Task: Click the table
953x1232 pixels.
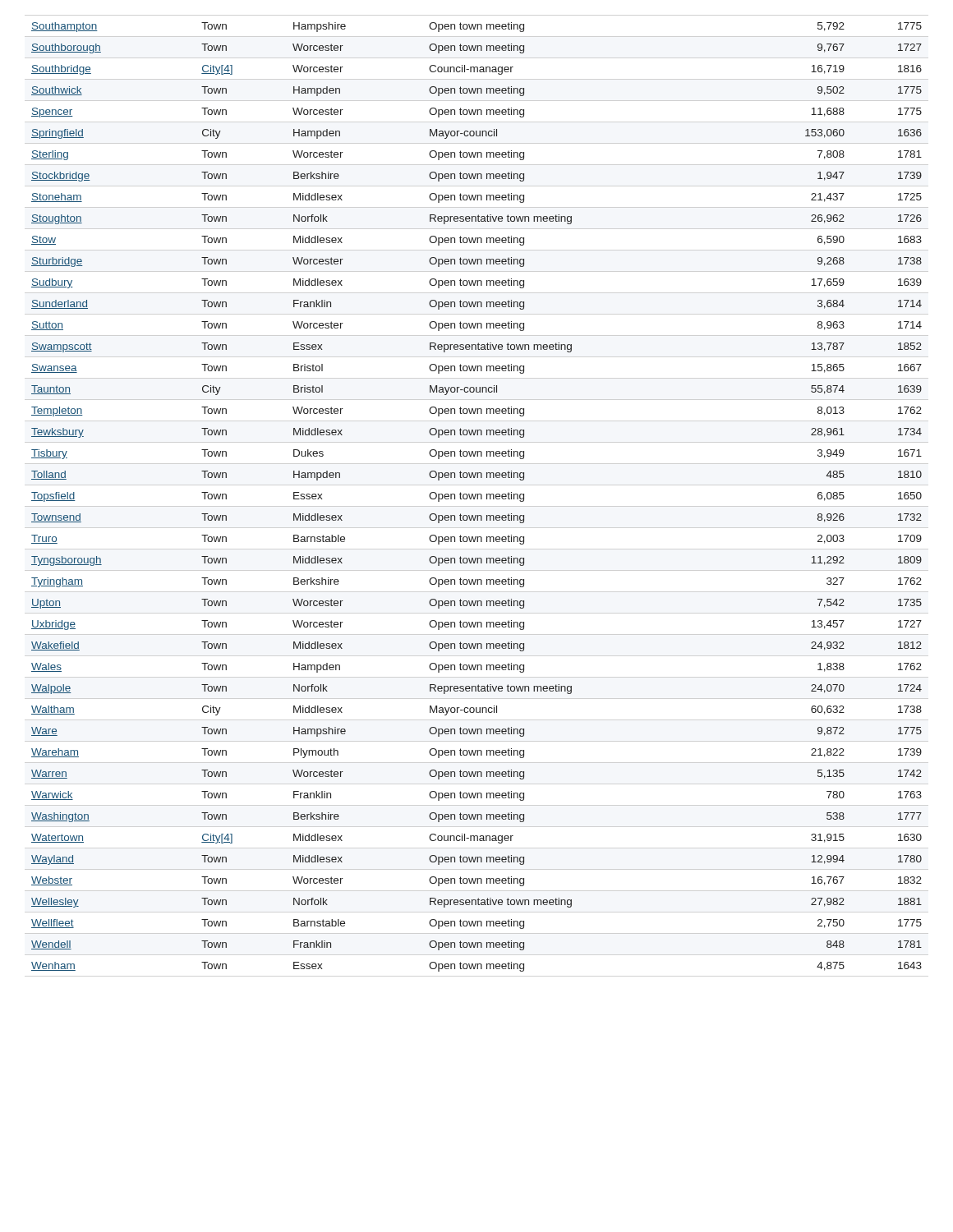Action: click(476, 496)
